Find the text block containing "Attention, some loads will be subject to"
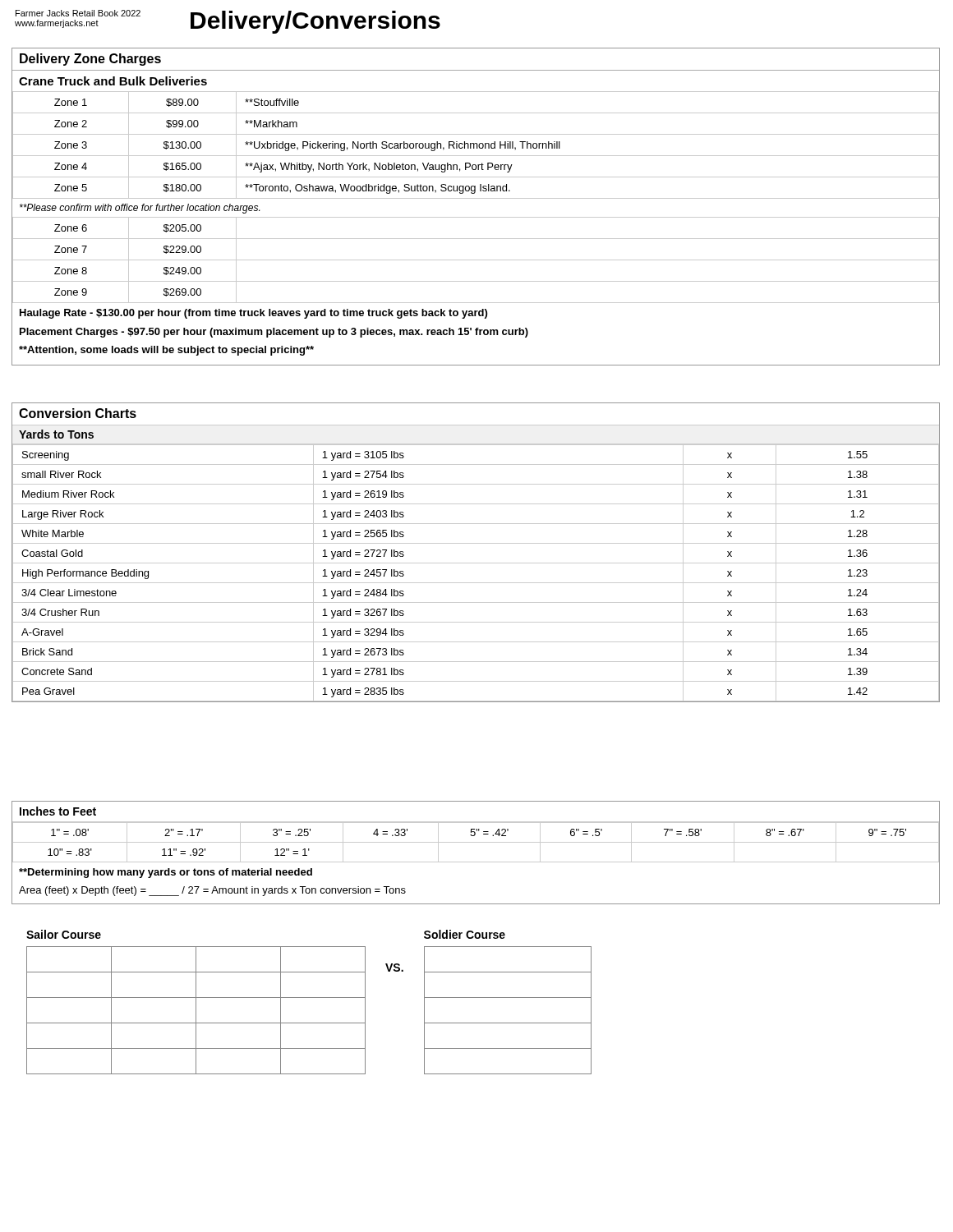This screenshot has width=953, height=1232. (166, 350)
